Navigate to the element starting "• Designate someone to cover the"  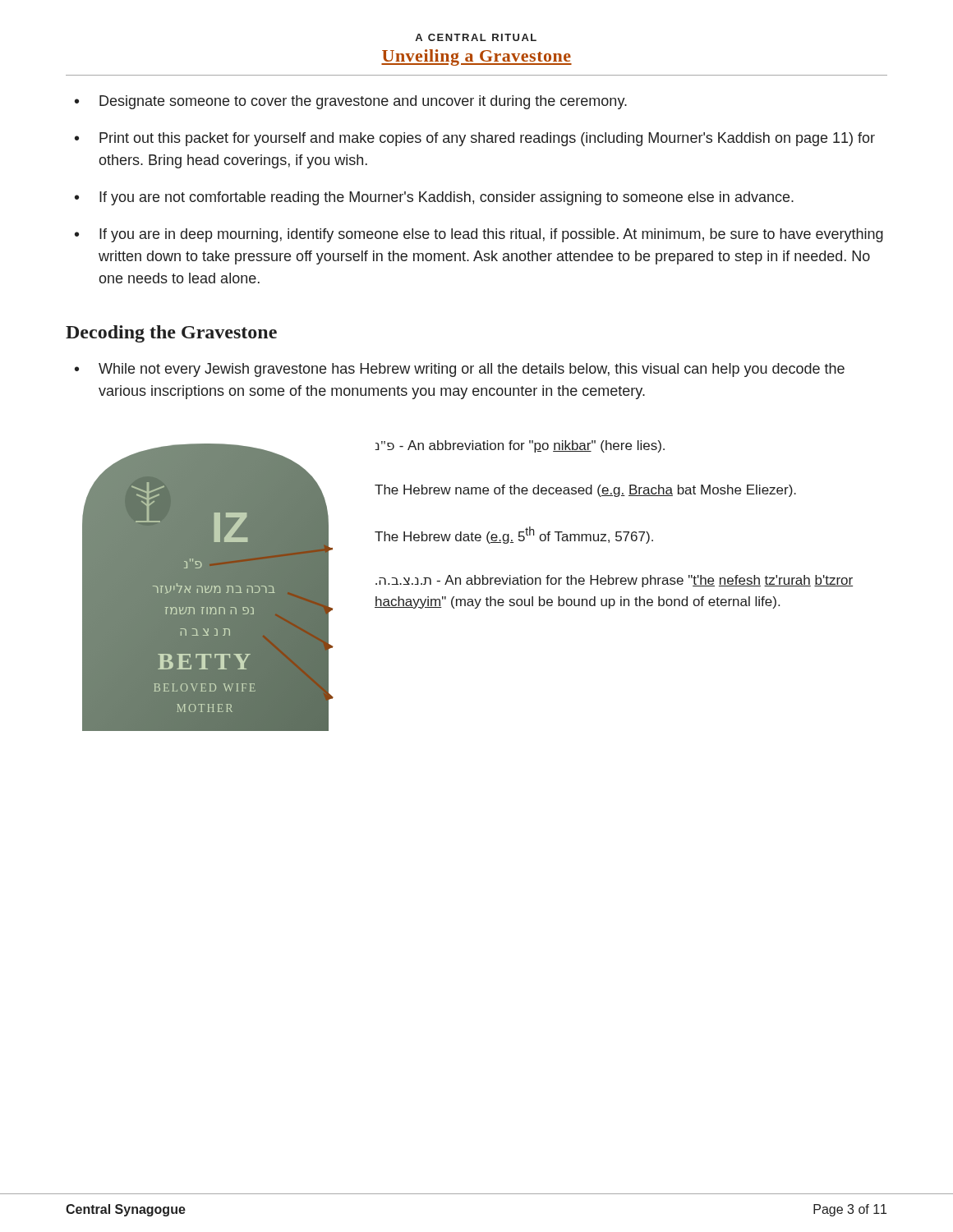click(x=481, y=101)
